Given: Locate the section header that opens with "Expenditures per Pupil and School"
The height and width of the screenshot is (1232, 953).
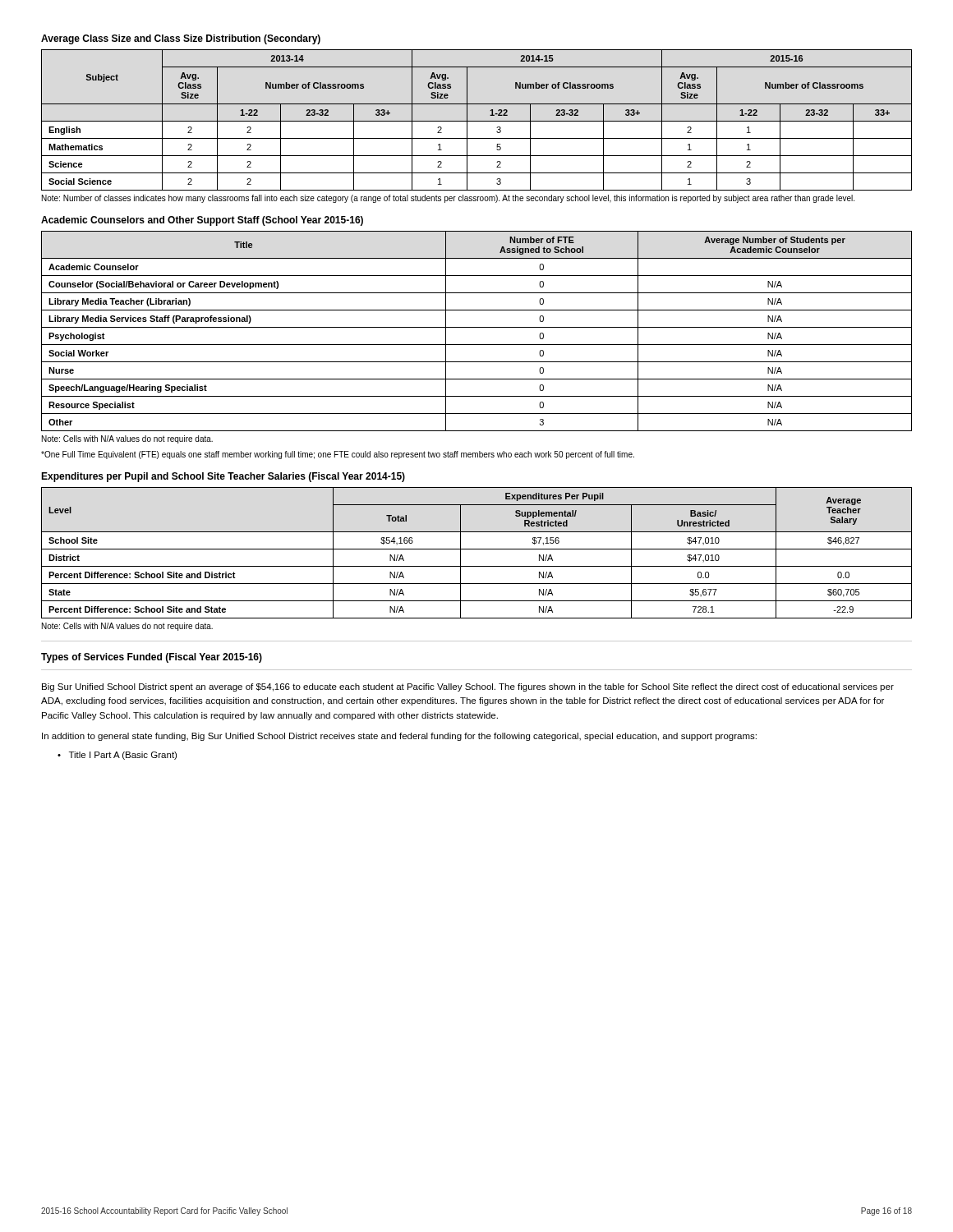Looking at the screenshot, I should [223, 476].
